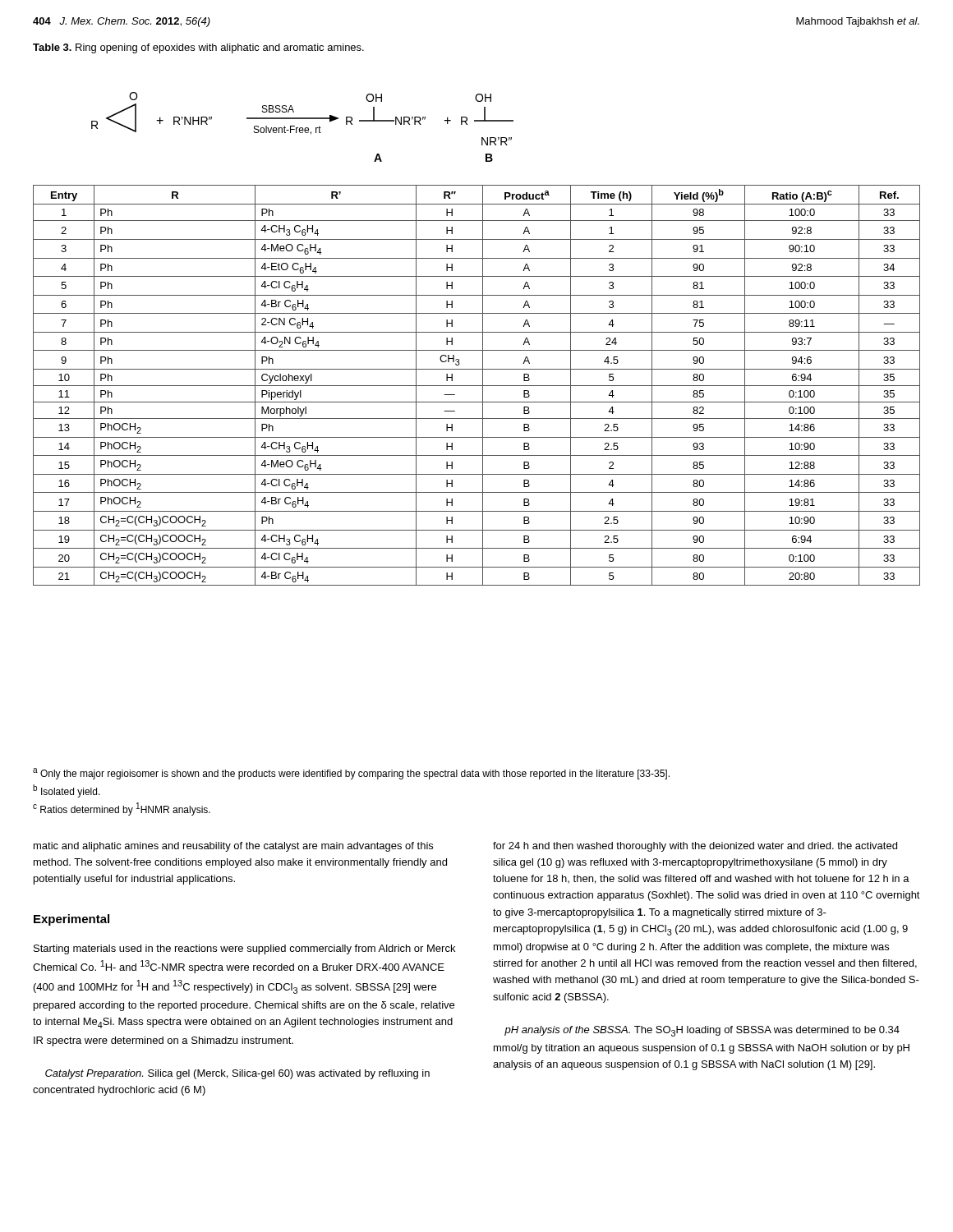Locate the text starting "matic and aliphatic amines and reusability"
The image size is (953, 1232).
pos(240,862)
